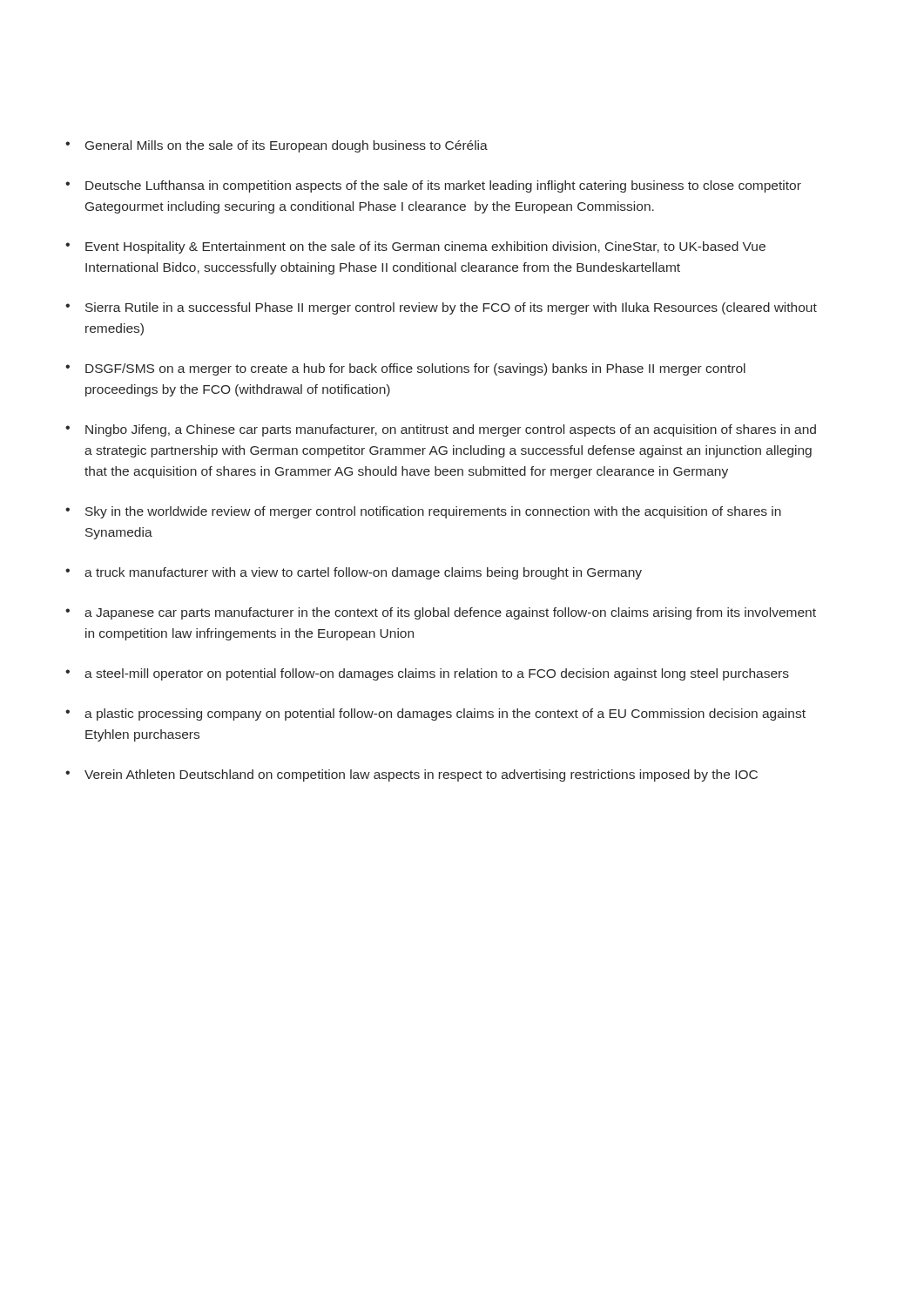Locate the block of text that opens with "• Sky in"
Image resolution: width=924 pixels, height=1307 pixels.
coord(444,522)
